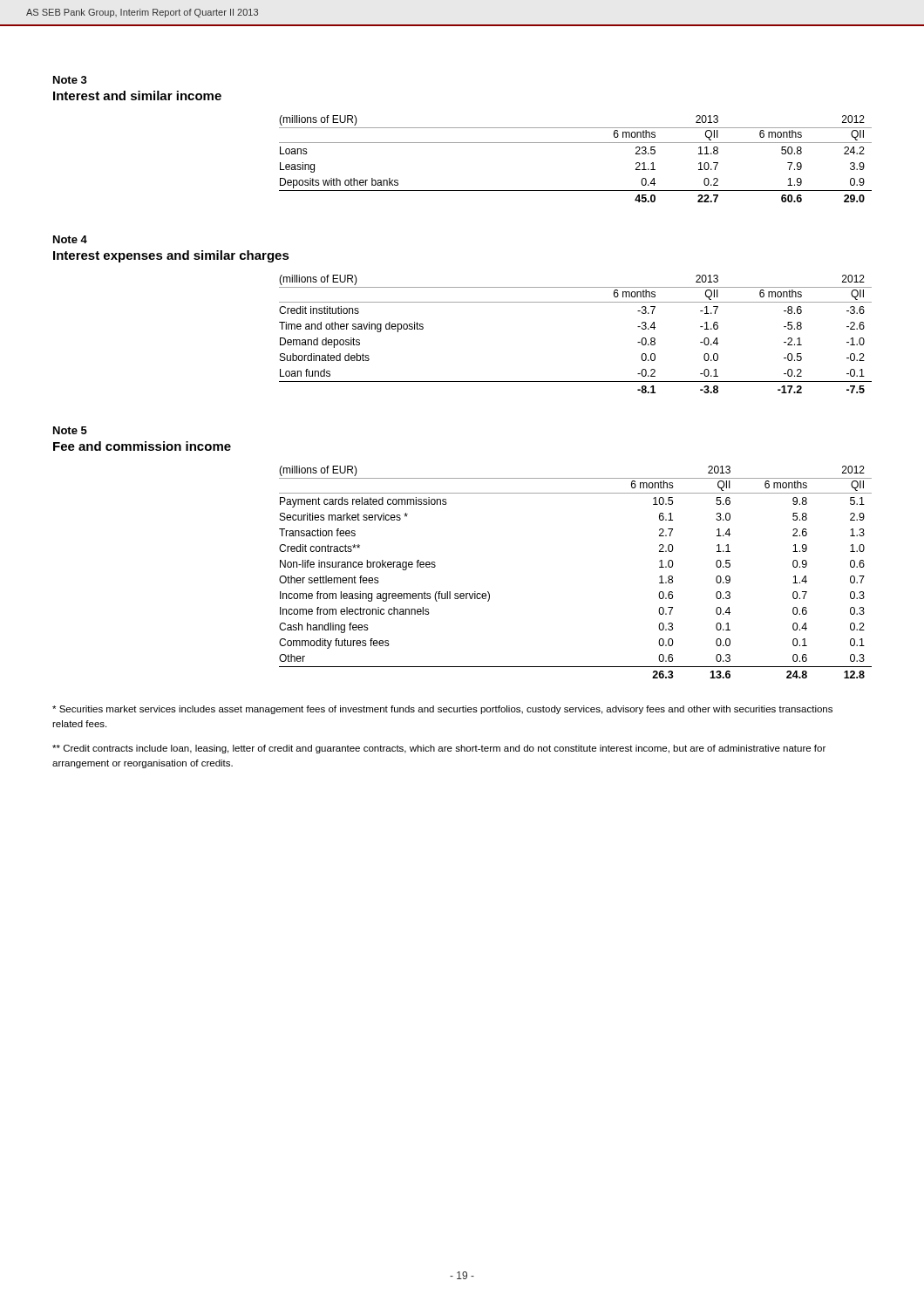
Task: Locate the text block starting "Fee and commission income"
Action: 142,446
